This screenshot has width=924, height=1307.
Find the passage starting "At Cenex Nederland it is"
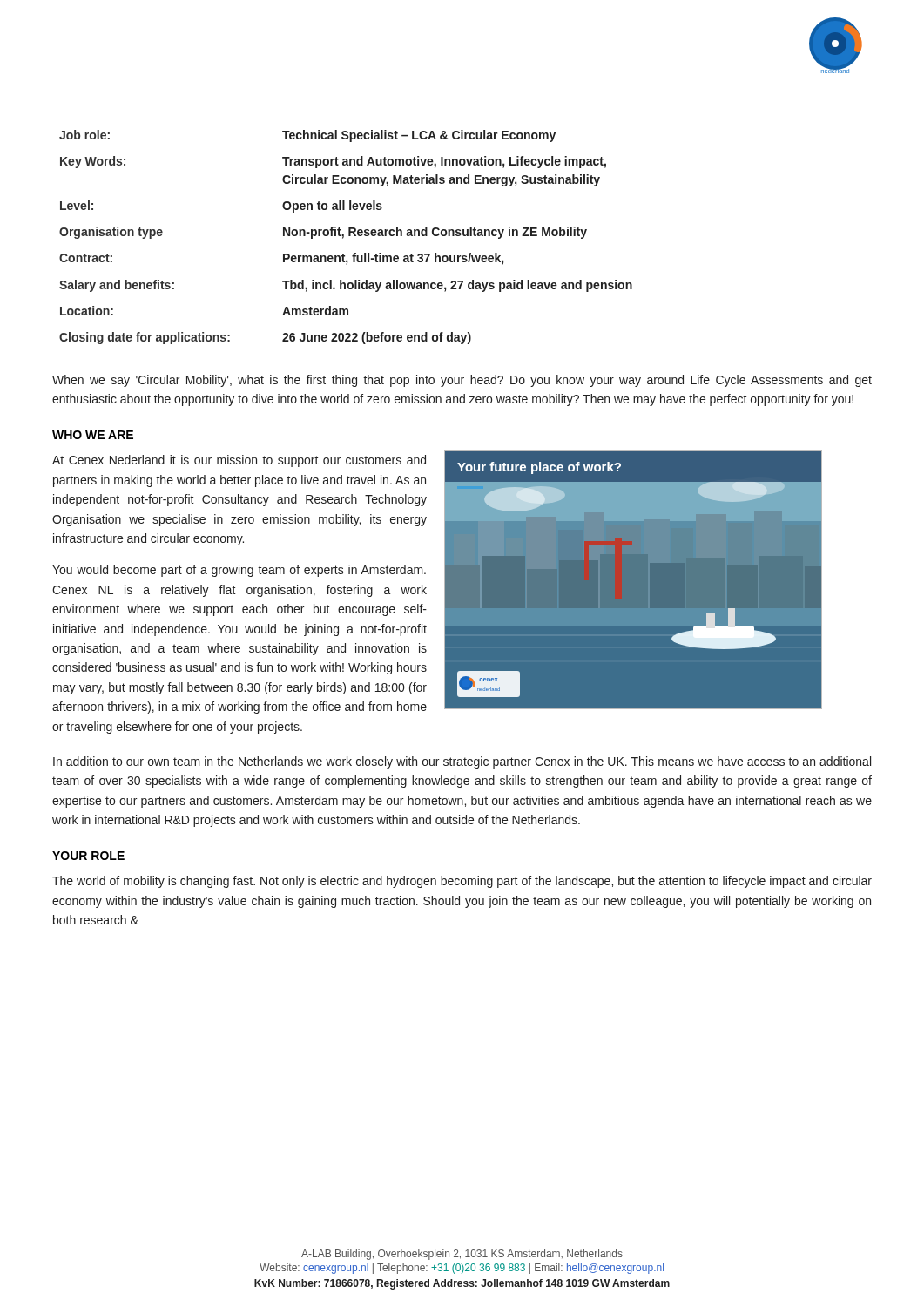click(240, 499)
